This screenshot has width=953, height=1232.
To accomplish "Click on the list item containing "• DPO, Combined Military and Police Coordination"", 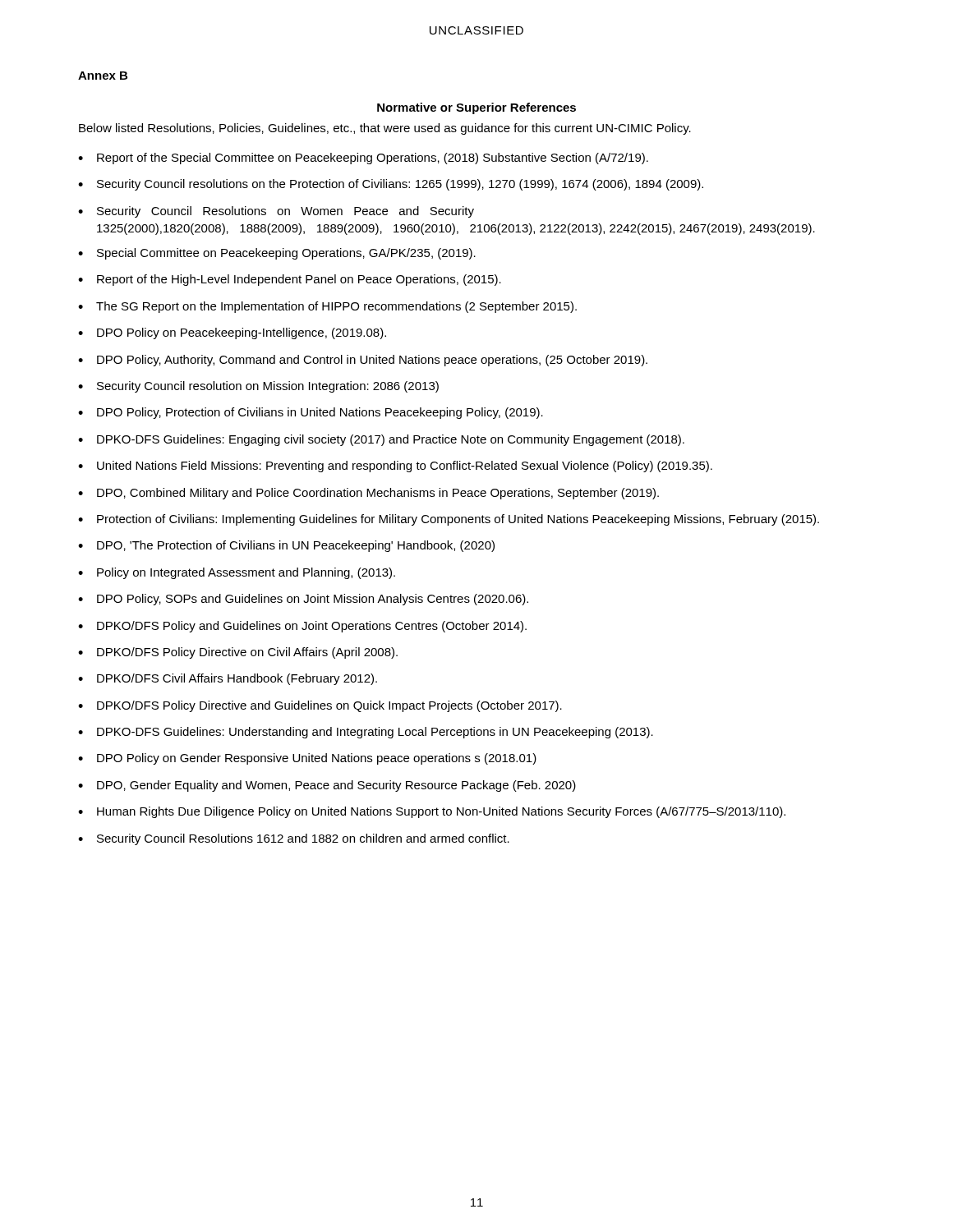I will [476, 493].
